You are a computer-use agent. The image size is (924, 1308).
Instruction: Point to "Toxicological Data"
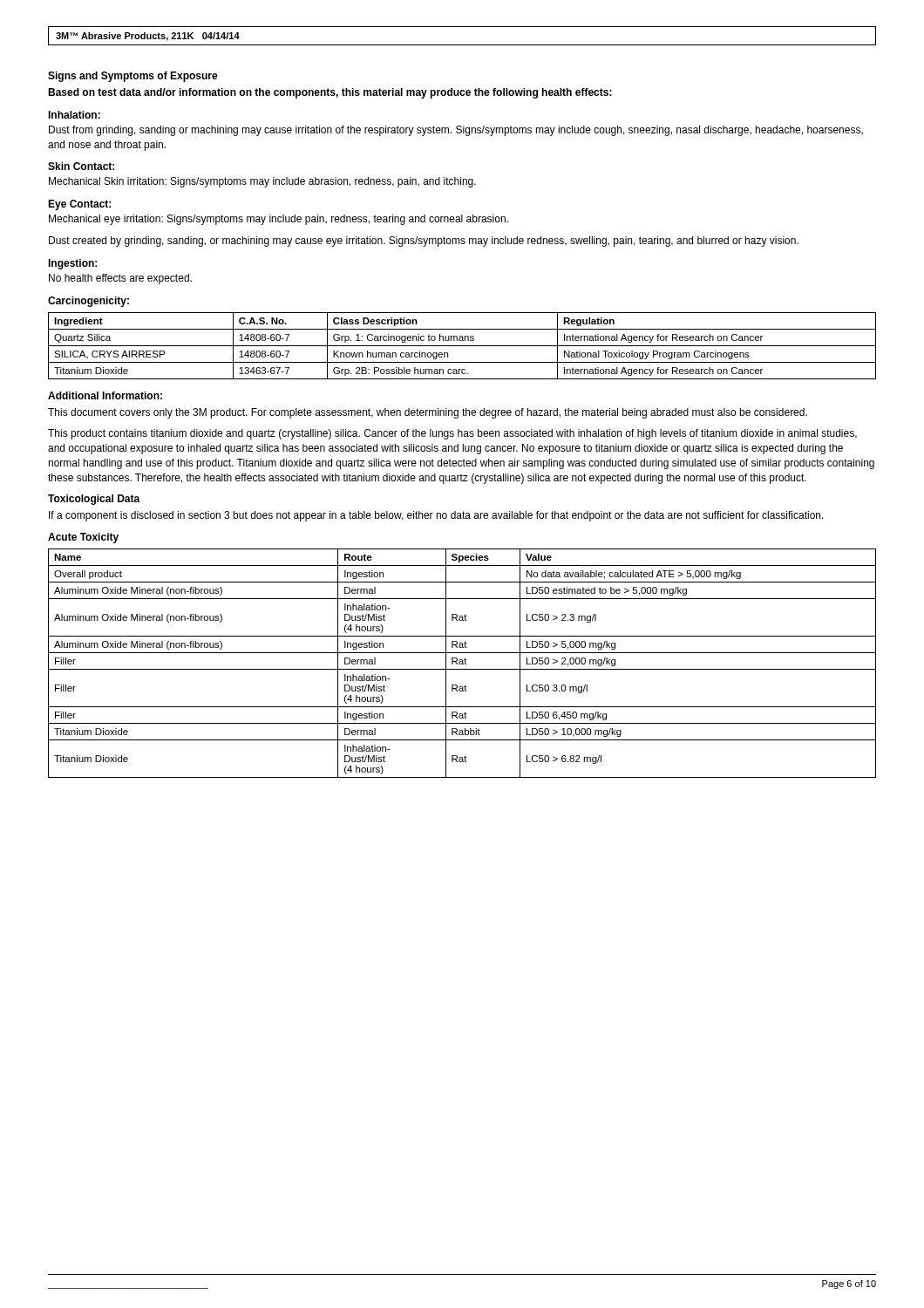94,498
